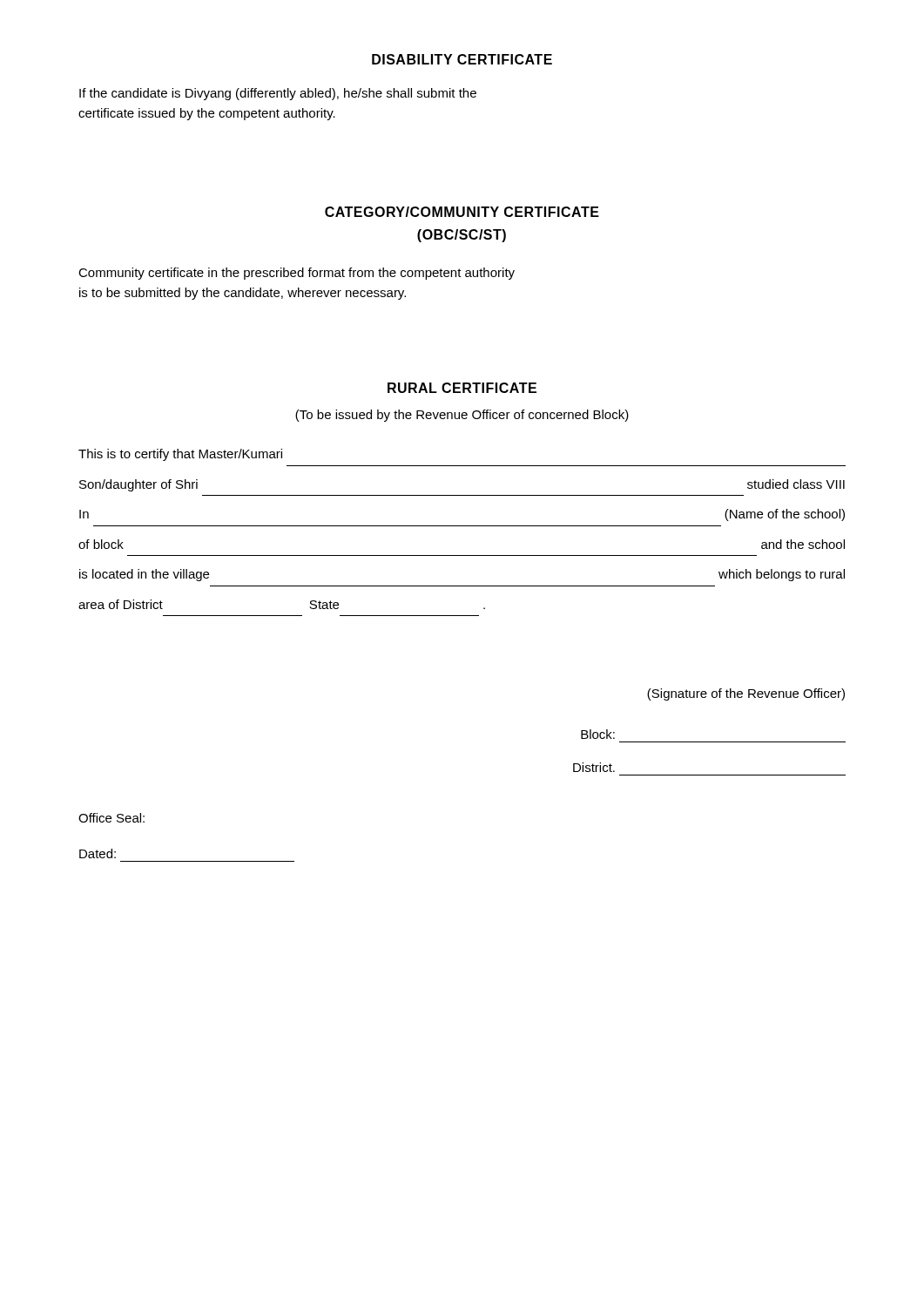Click on the block starting "DISABILITY CERTIFICATE"
The width and height of the screenshot is (924, 1307).
pos(462,60)
